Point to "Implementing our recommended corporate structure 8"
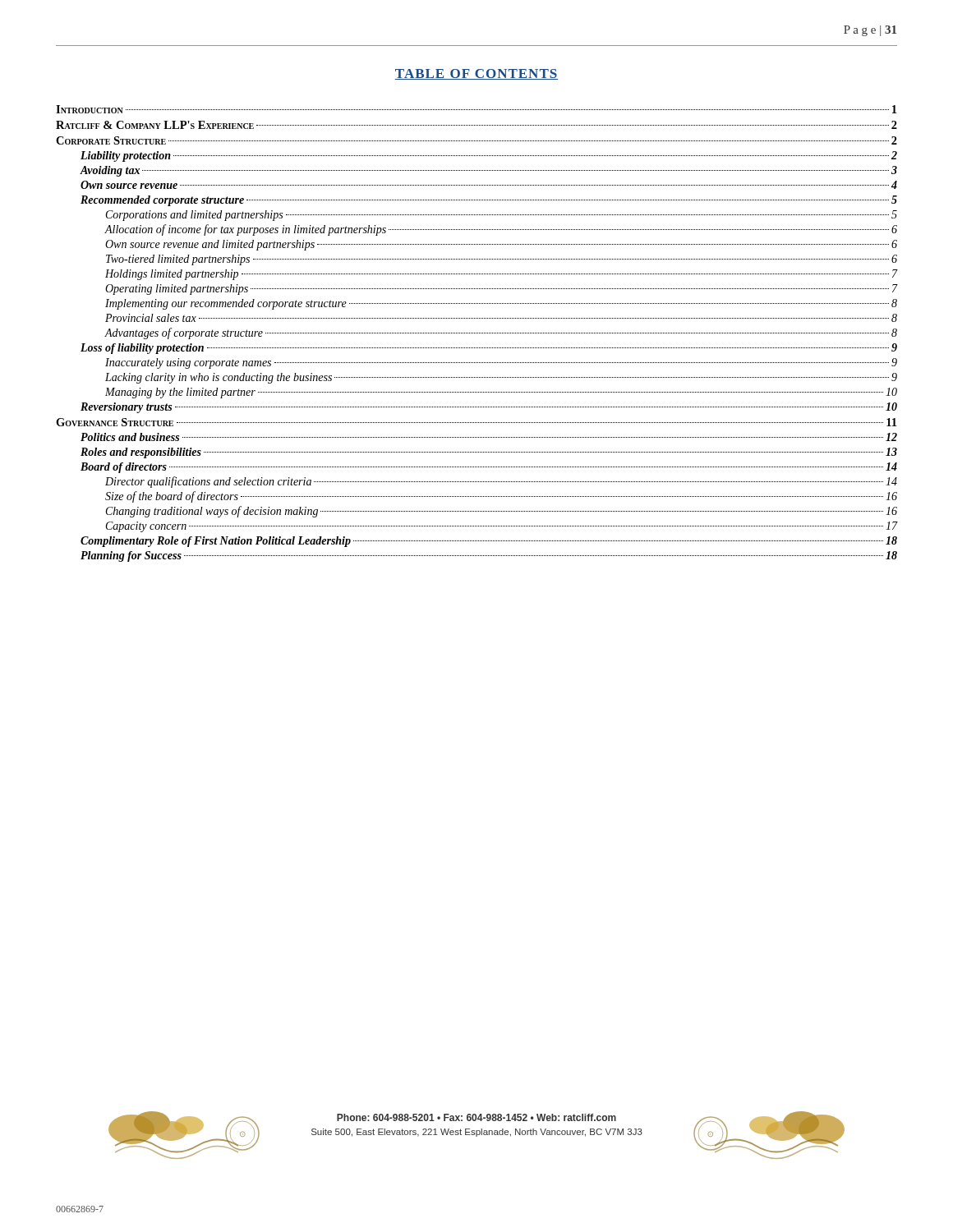Image resolution: width=953 pixels, height=1232 pixels. tap(501, 304)
